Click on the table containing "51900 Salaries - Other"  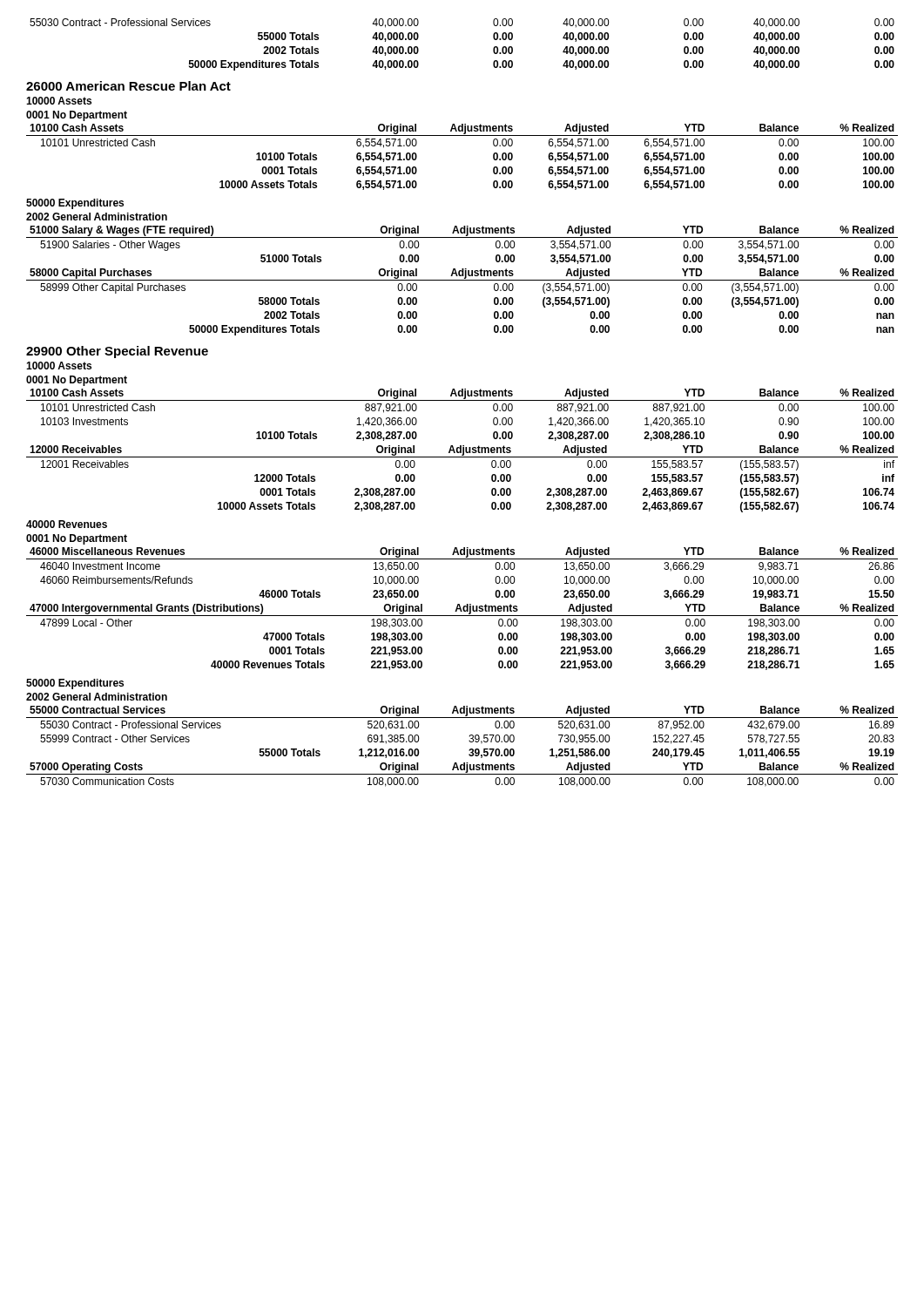[x=462, y=244]
